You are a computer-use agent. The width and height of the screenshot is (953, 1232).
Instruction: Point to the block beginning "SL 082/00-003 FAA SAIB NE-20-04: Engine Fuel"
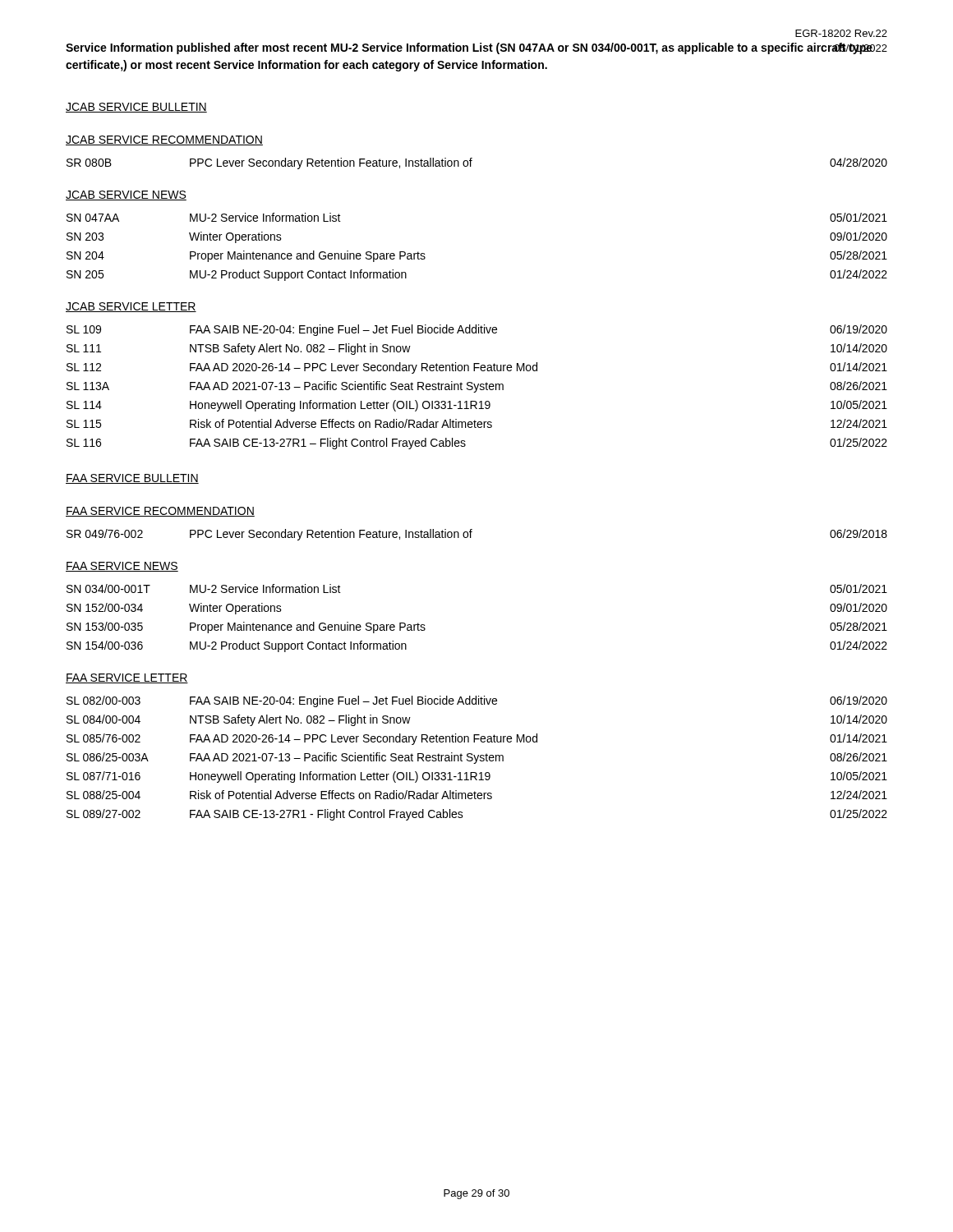click(476, 701)
